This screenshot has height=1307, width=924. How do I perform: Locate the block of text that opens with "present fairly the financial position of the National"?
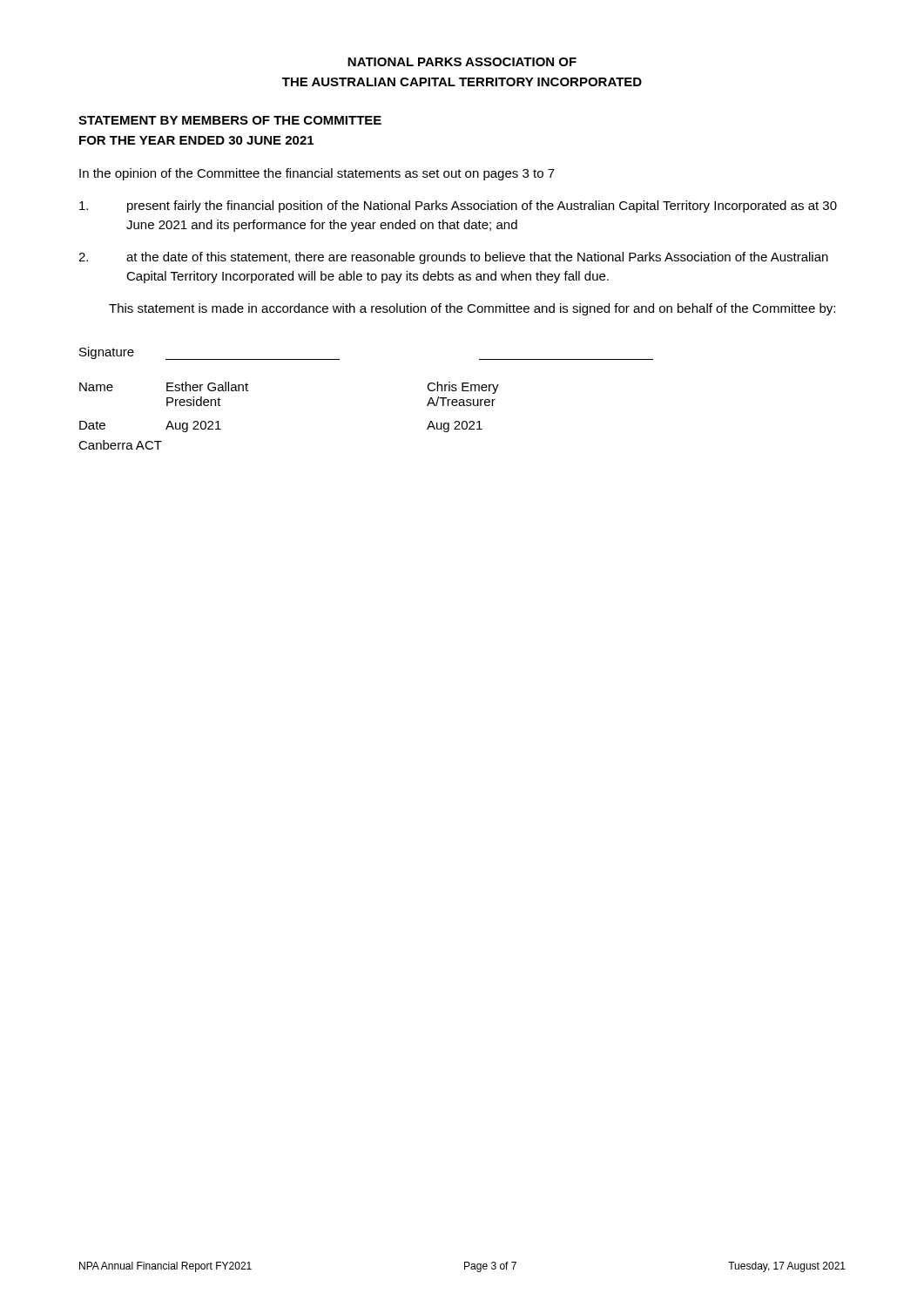(462, 215)
